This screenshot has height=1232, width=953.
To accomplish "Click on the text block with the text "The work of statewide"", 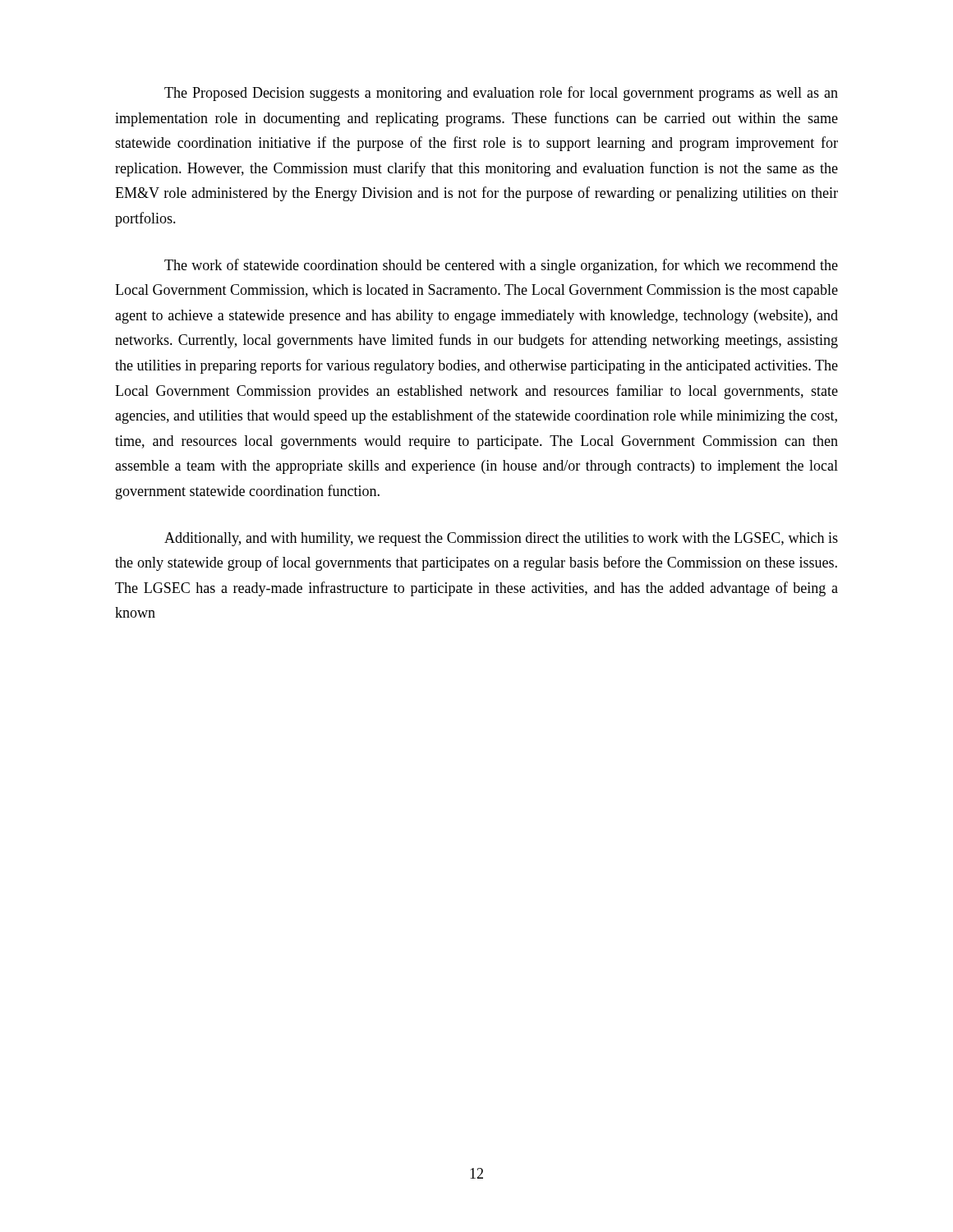I will point(476,378).
